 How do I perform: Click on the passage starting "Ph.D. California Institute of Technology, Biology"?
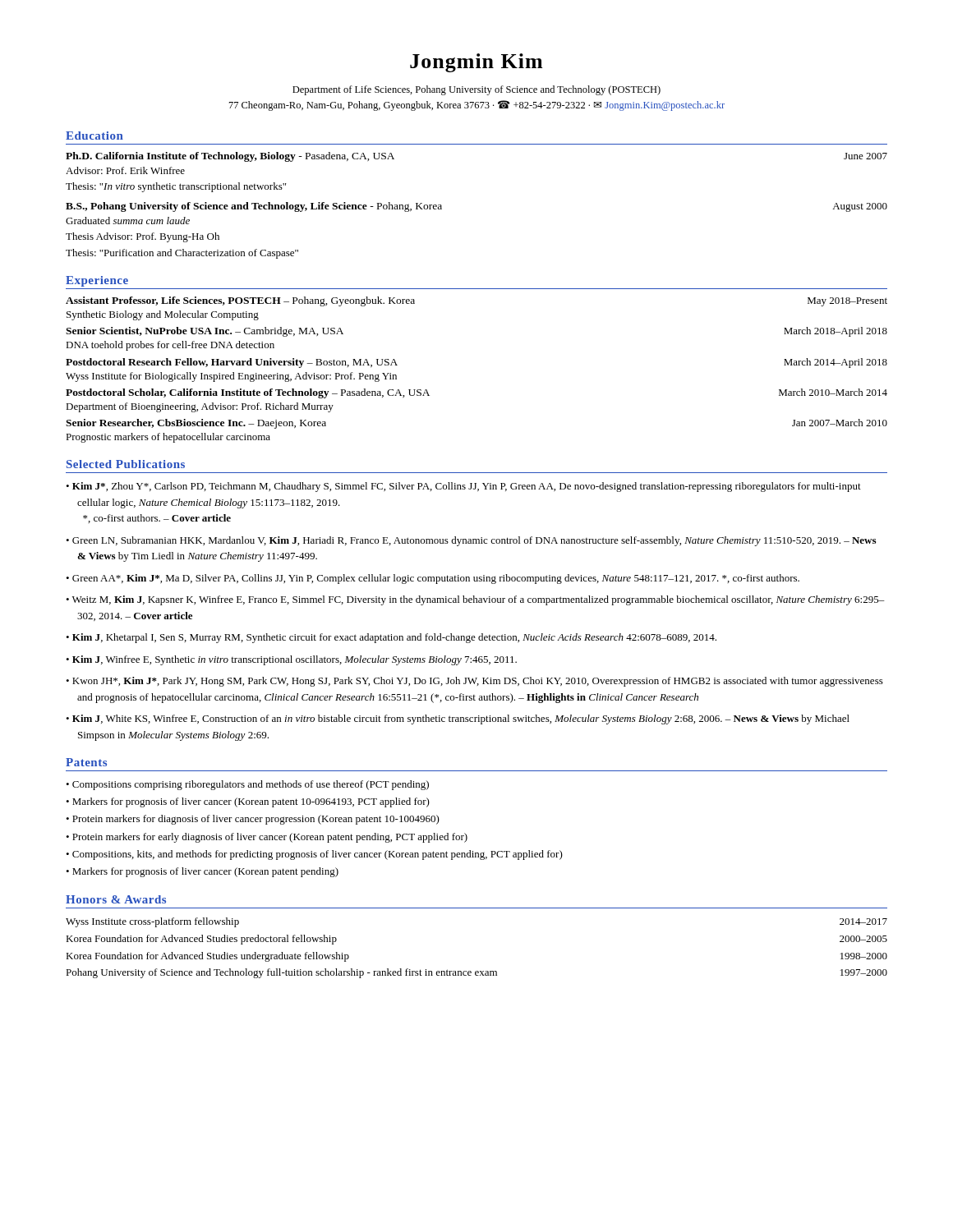(x=222, y=156)
